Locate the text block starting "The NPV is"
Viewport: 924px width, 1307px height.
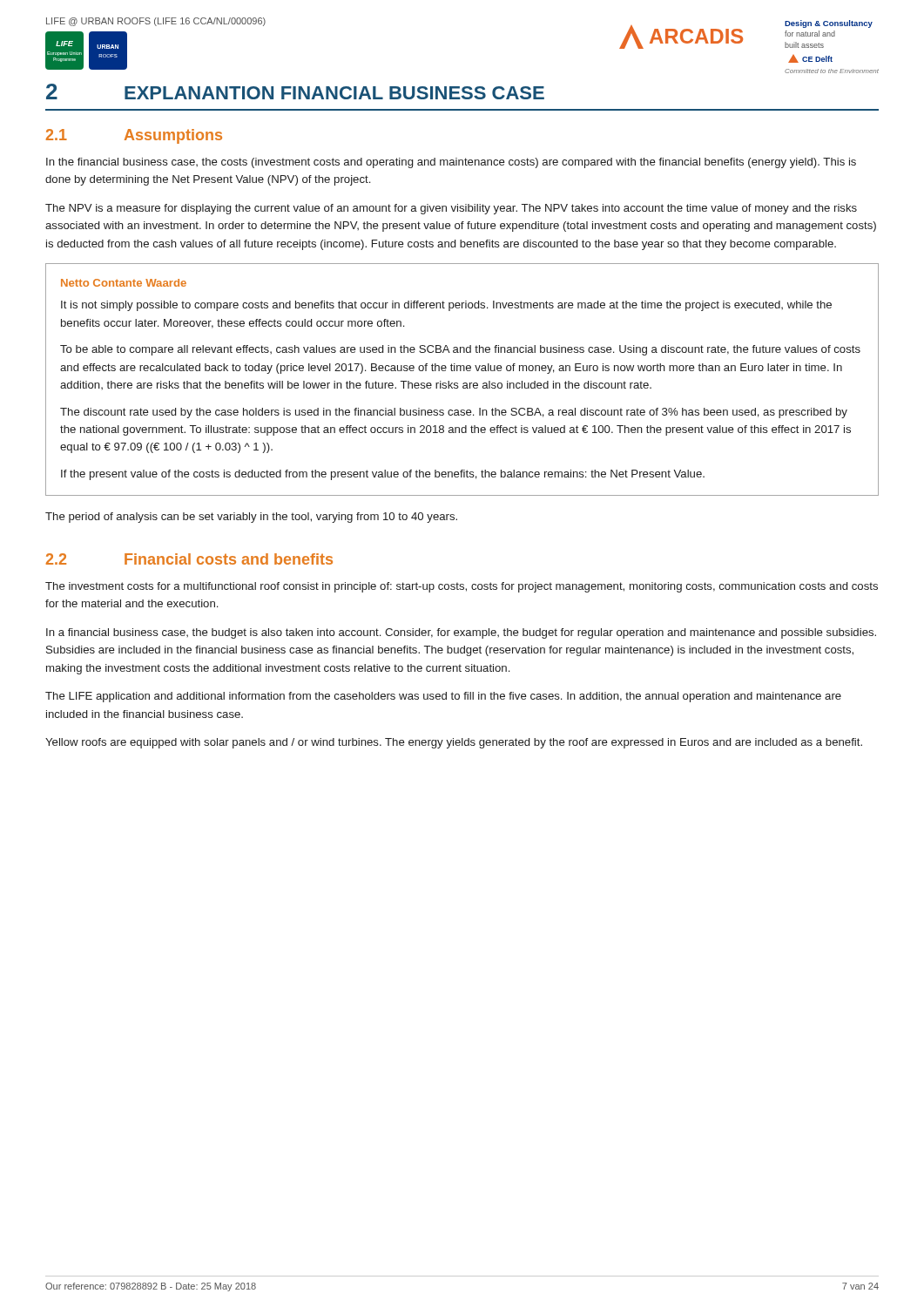(461, 226)
